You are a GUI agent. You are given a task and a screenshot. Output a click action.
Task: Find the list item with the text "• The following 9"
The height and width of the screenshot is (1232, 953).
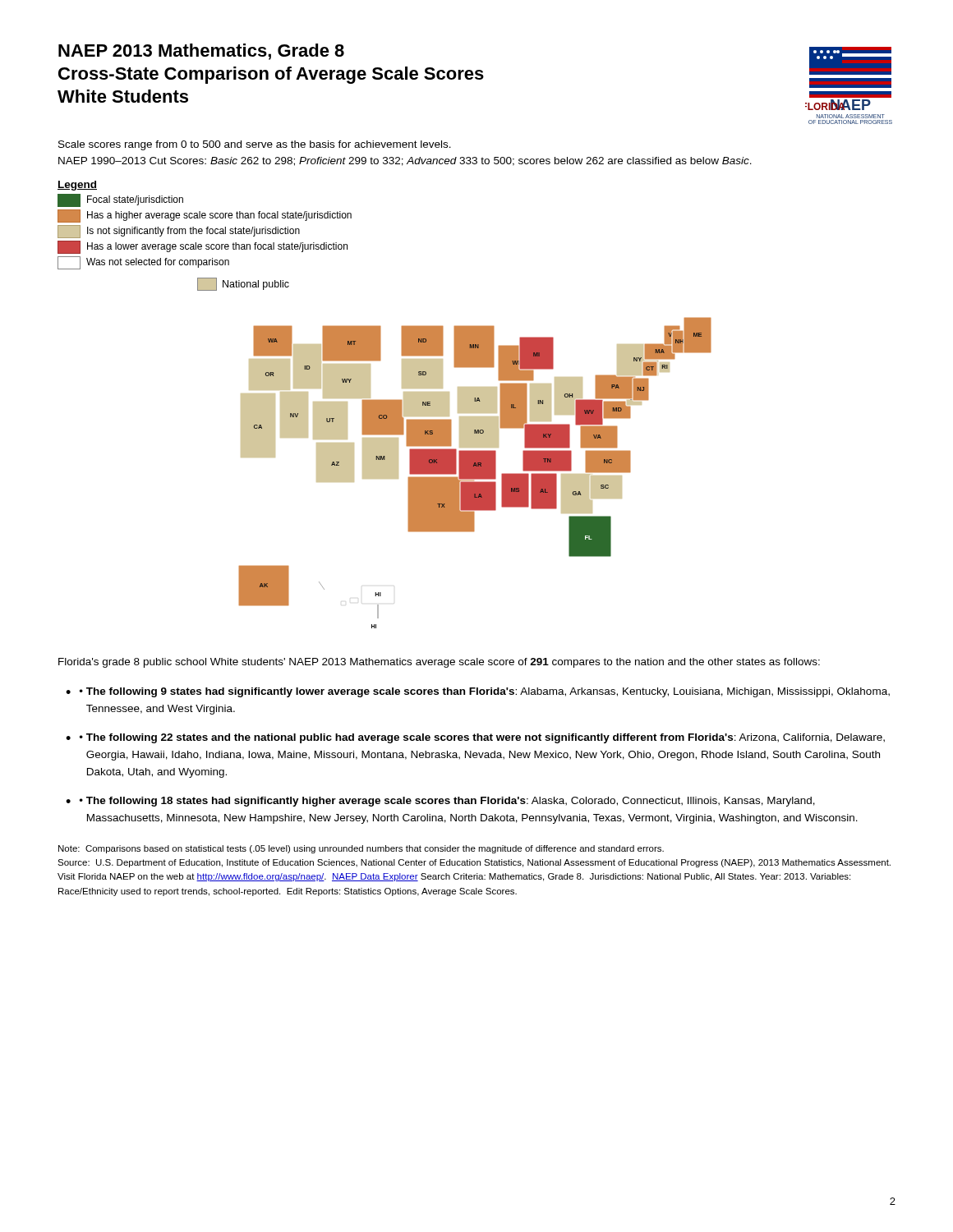click(487, 701)
